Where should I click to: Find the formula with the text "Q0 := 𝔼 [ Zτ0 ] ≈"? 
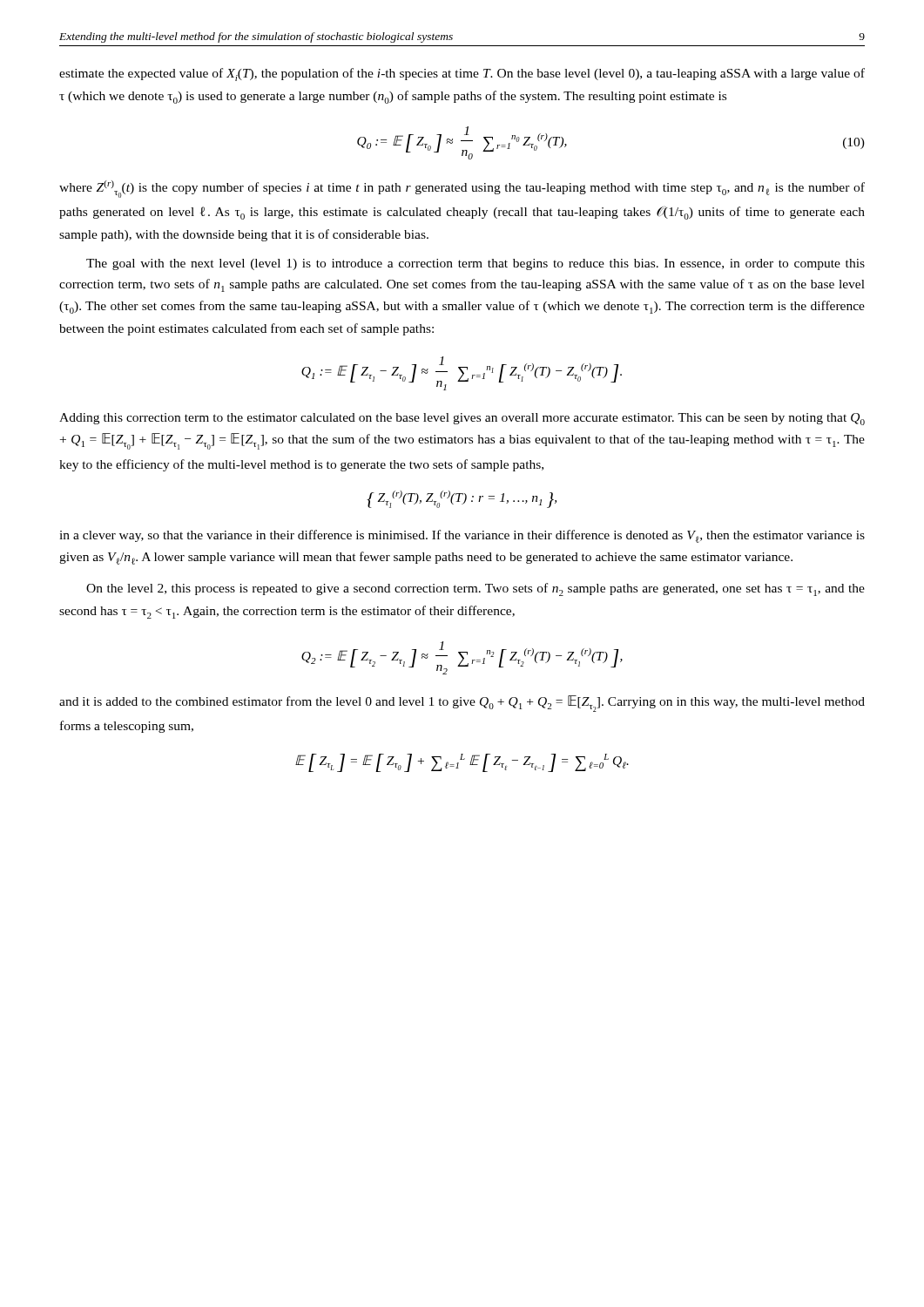(462, 142)
